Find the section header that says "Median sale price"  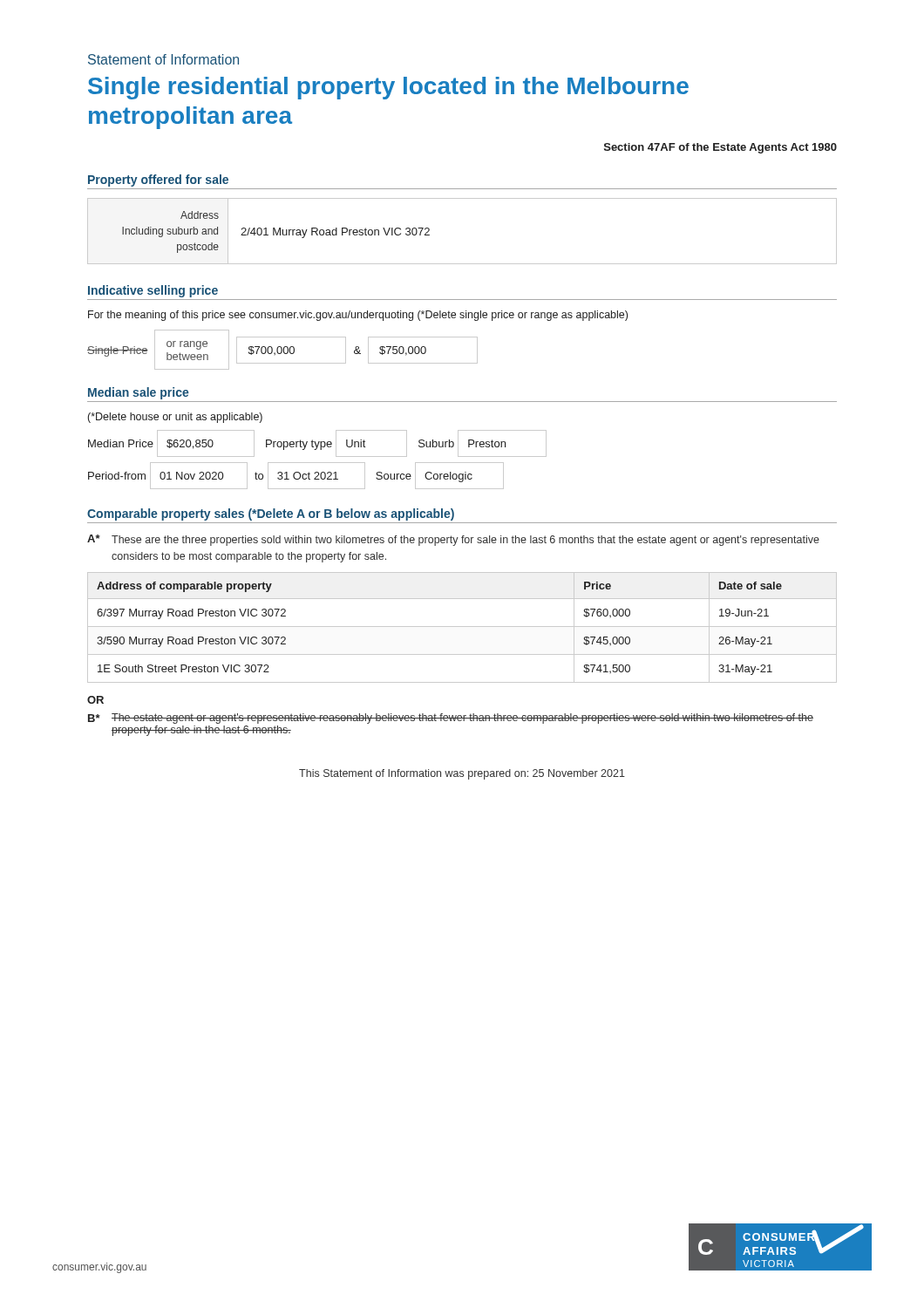tap(138, 393)
